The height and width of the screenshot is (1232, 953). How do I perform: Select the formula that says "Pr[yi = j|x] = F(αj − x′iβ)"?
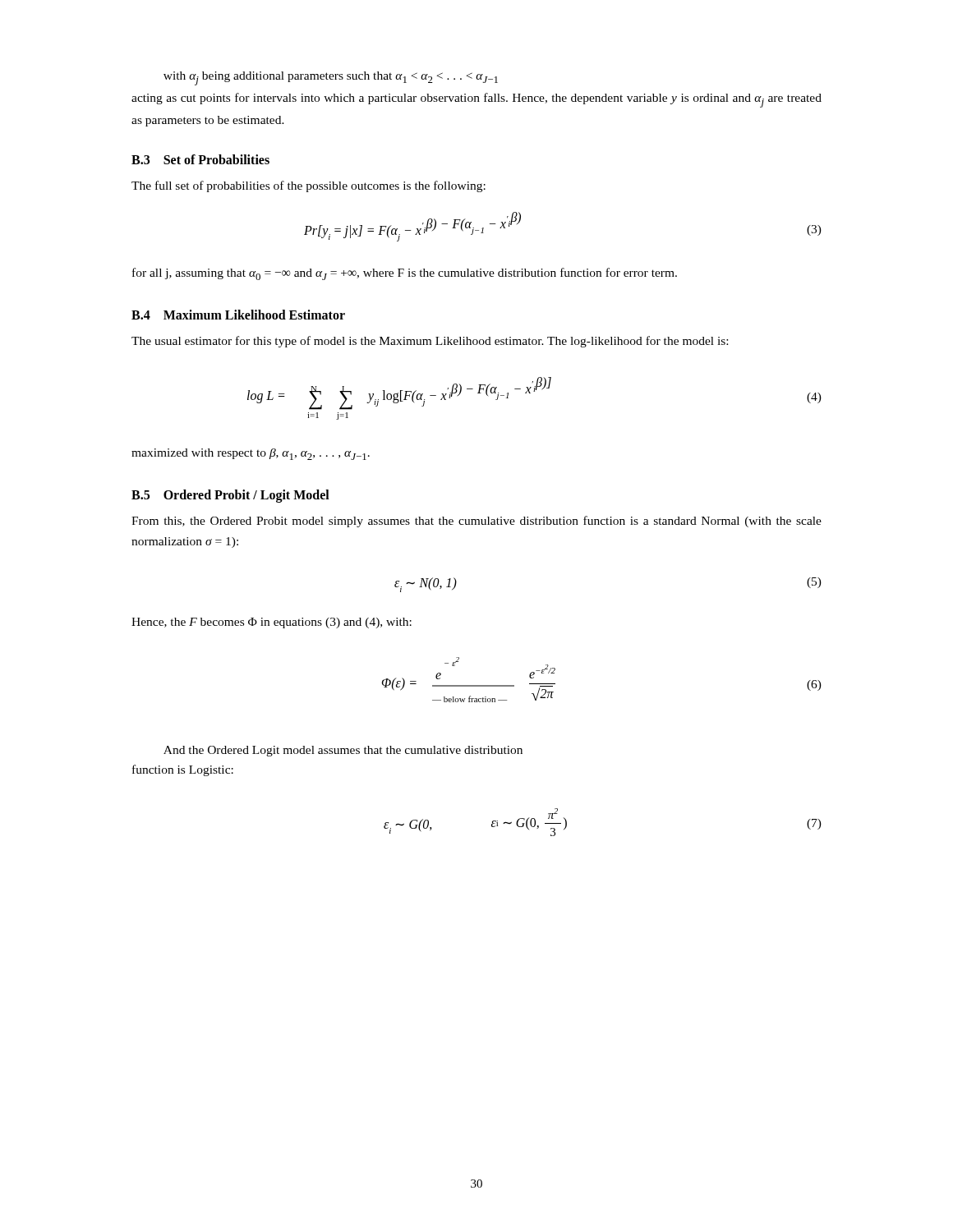tap(429, 228)
